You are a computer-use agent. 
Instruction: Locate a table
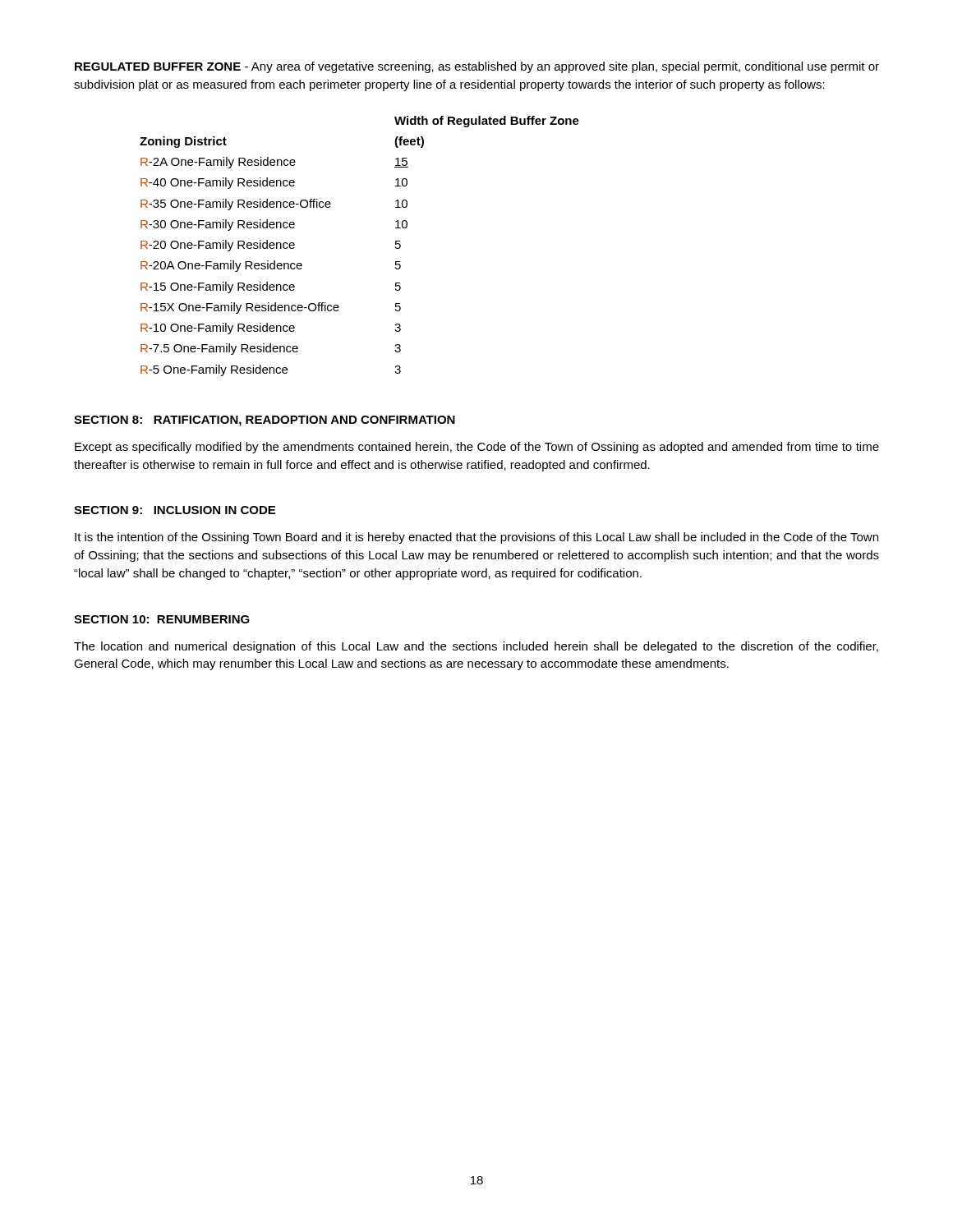coord(509,244)
